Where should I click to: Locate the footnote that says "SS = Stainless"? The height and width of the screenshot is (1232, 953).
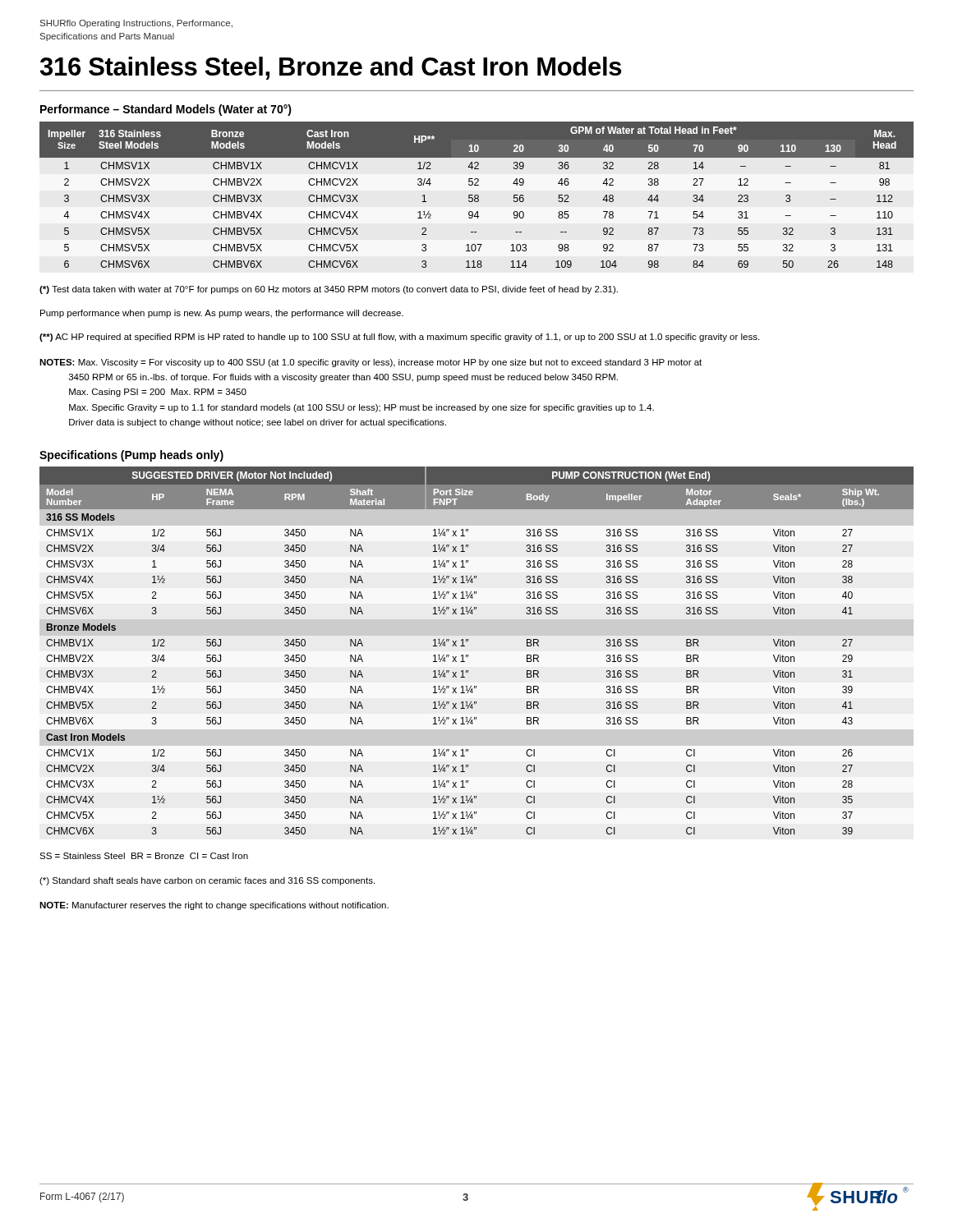tap(144, 856)
